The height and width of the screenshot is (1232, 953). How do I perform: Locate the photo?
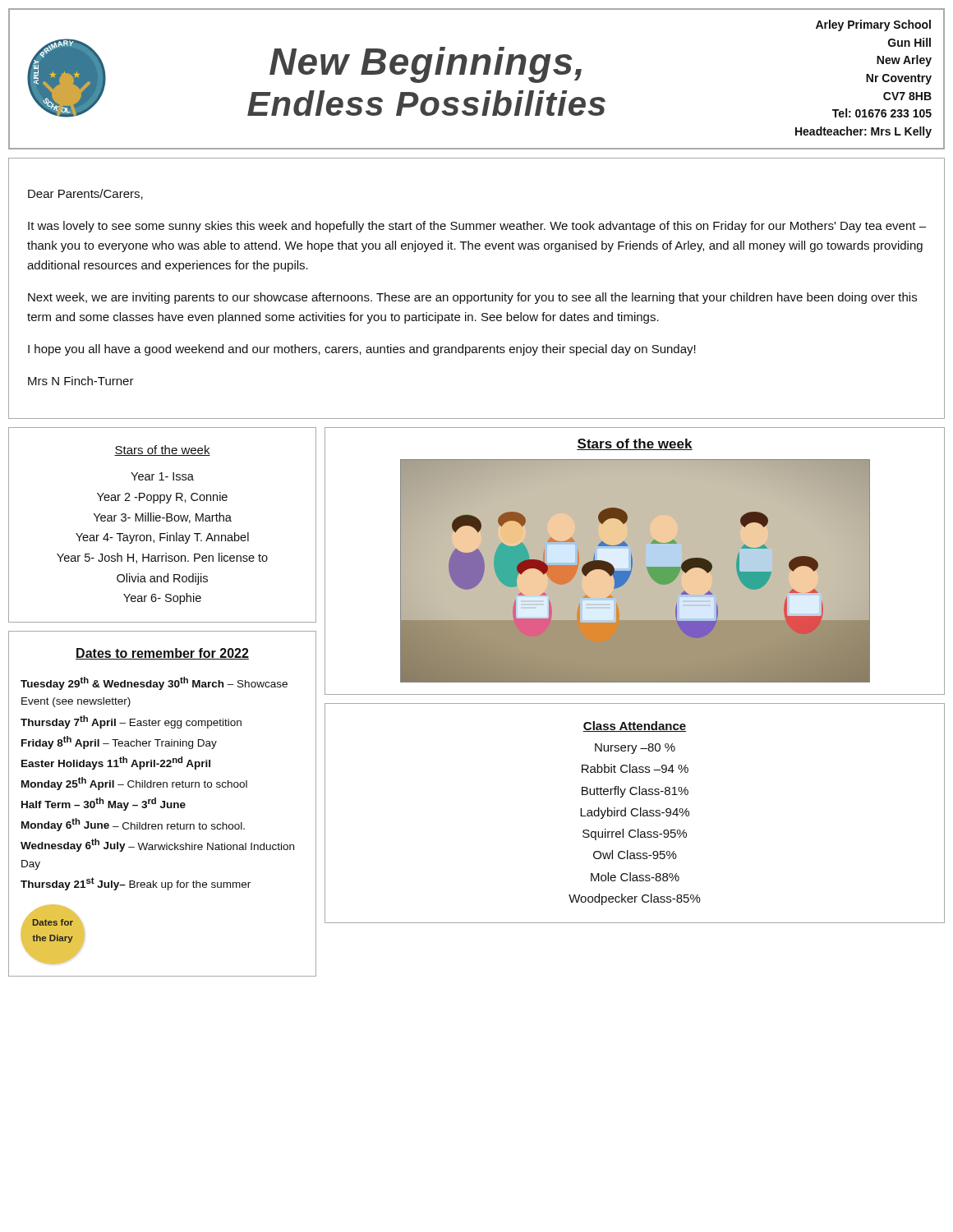(x=635, y=561)
